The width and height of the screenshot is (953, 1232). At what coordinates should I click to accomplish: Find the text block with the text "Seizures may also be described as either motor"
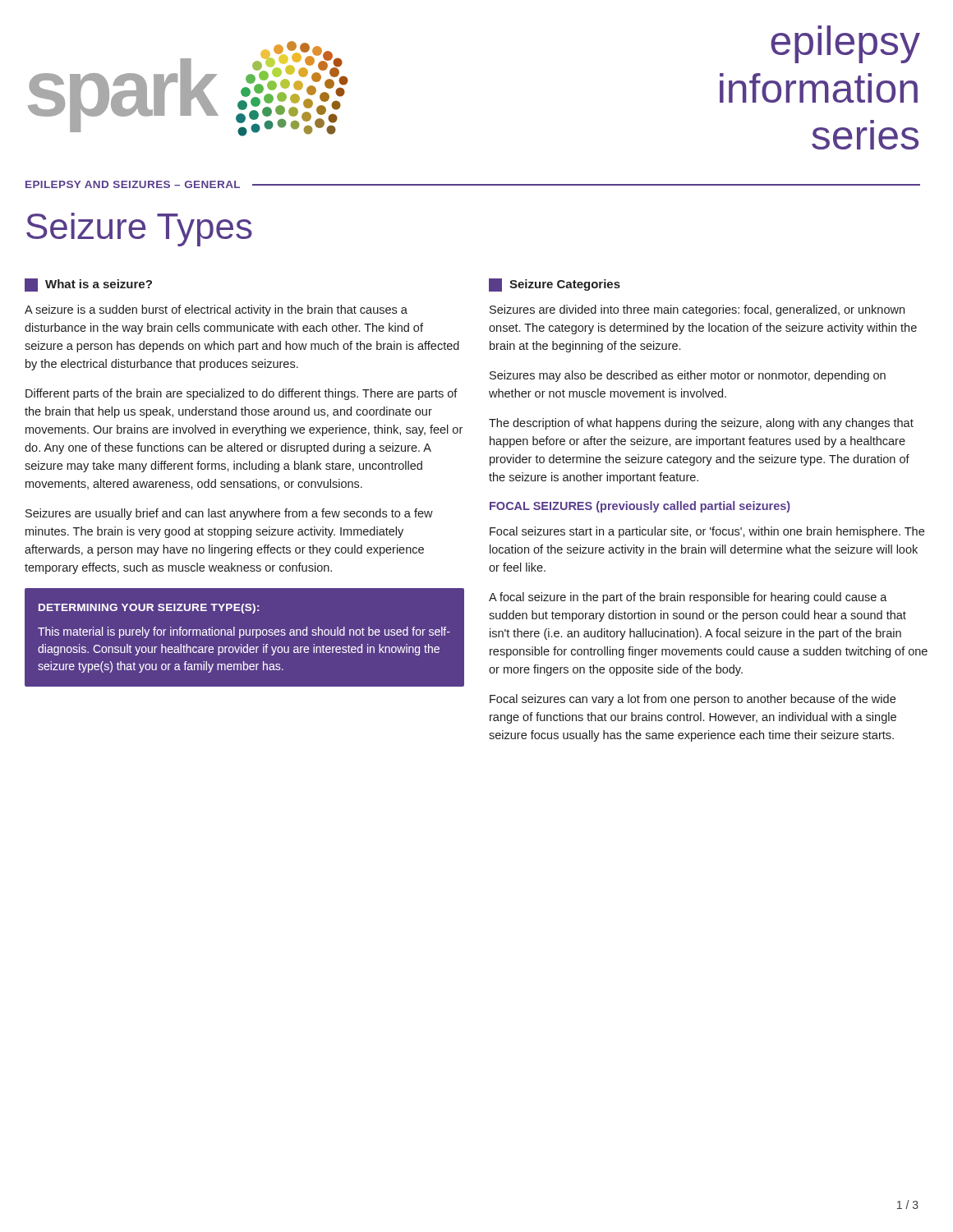687,384
